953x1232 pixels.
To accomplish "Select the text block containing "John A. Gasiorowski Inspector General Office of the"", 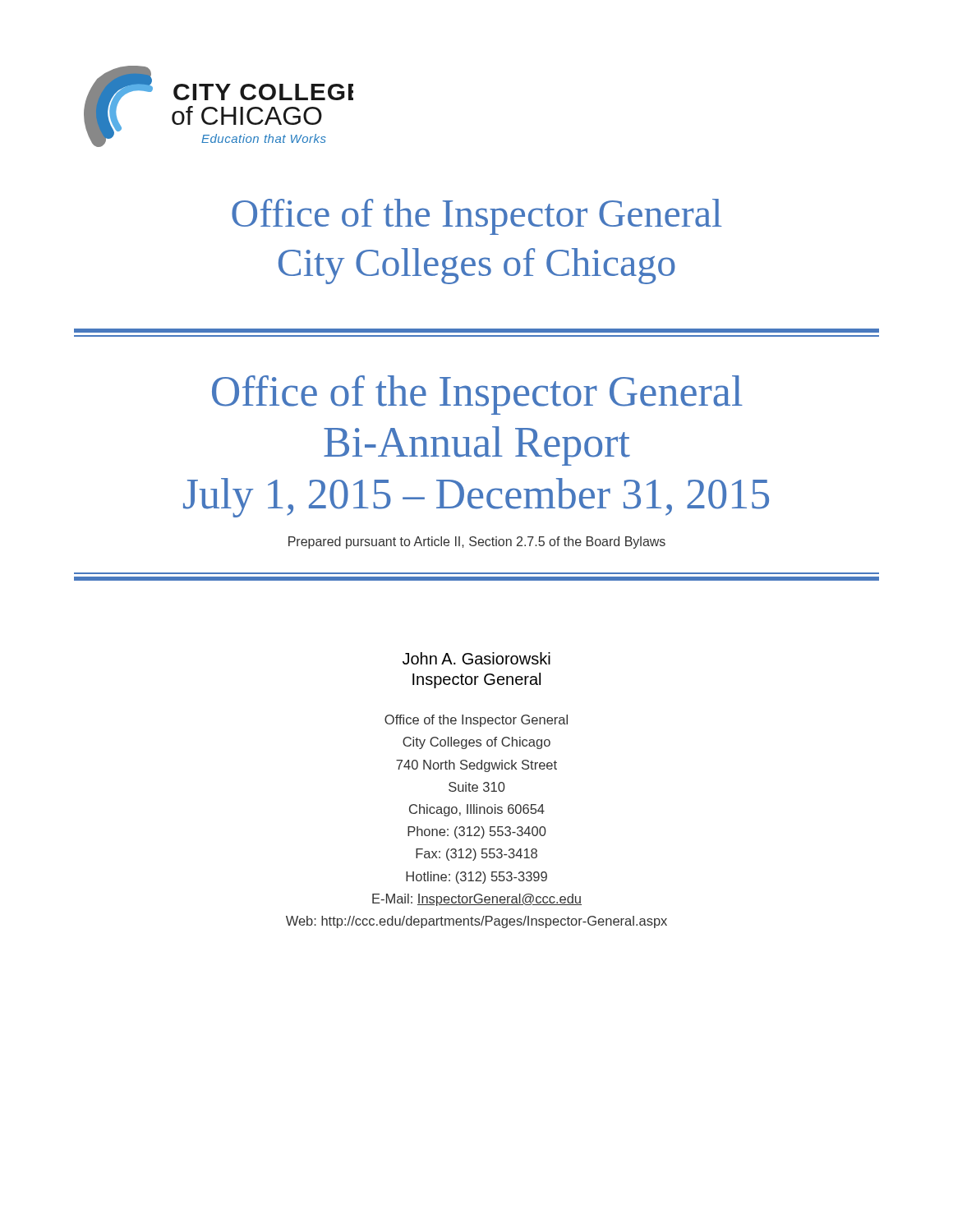I will coord(476,791).
